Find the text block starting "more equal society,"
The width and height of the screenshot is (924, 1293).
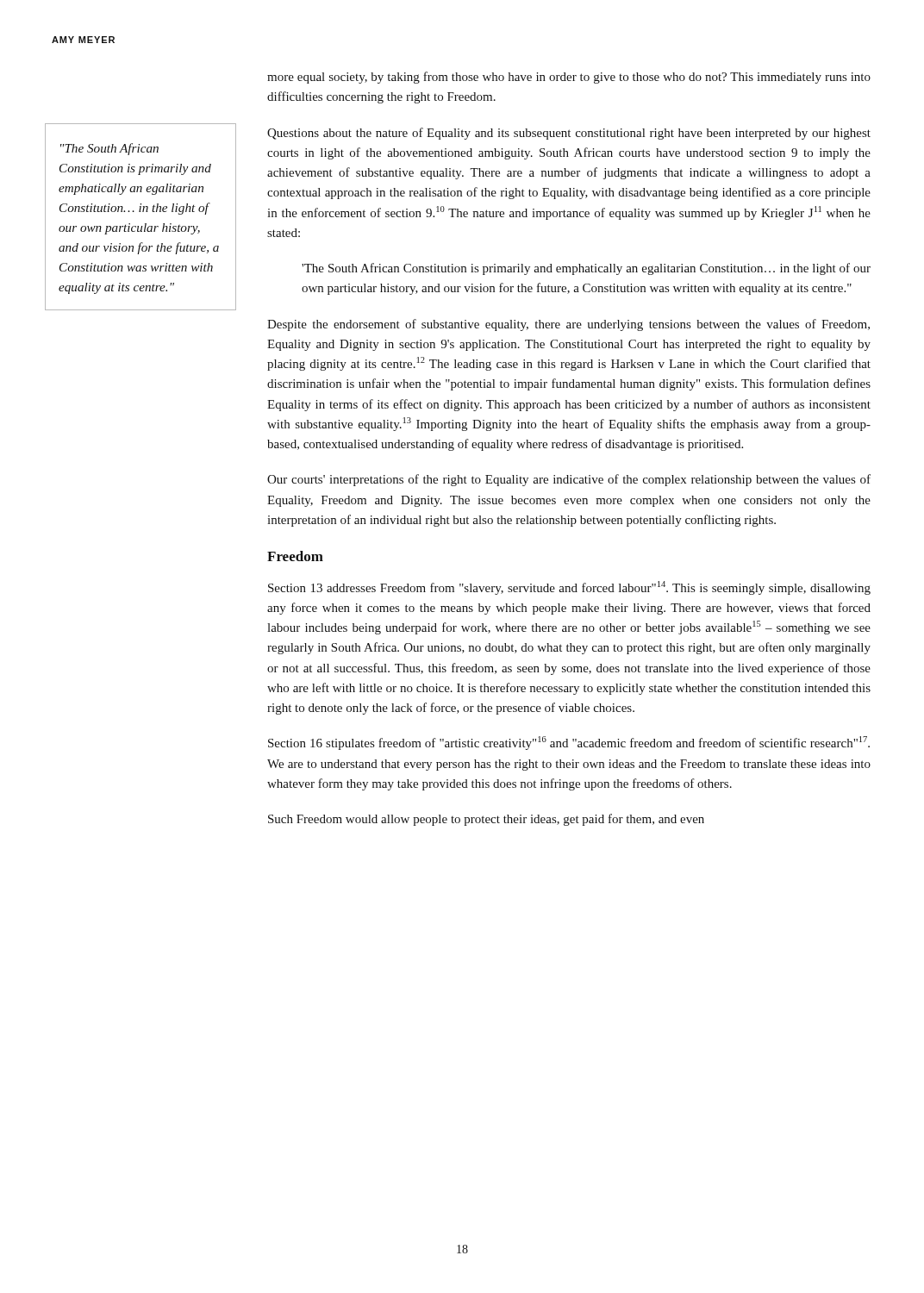point(569,87)
